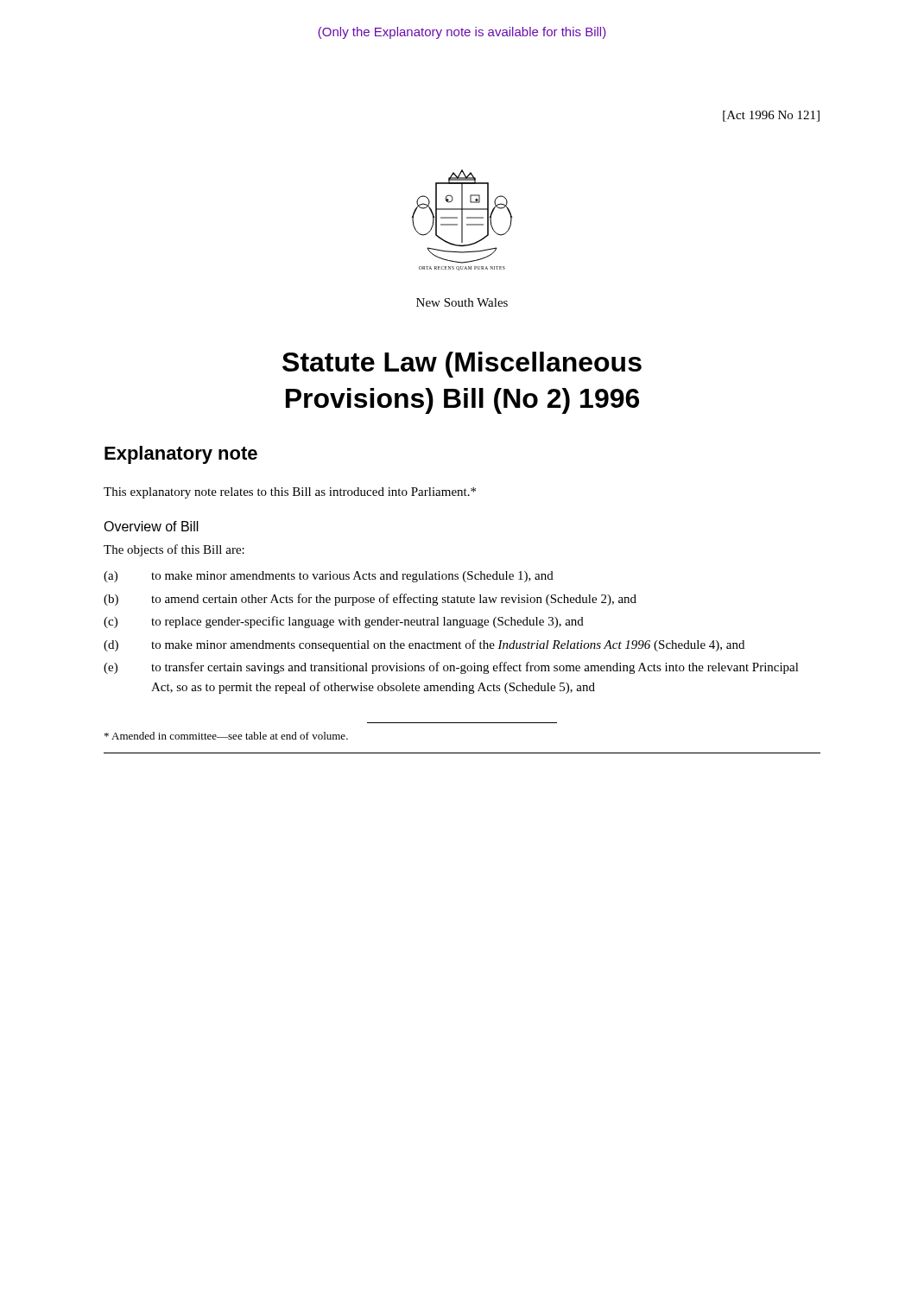Locate the footnote
924x1296 pixels.
click(226, 736)
